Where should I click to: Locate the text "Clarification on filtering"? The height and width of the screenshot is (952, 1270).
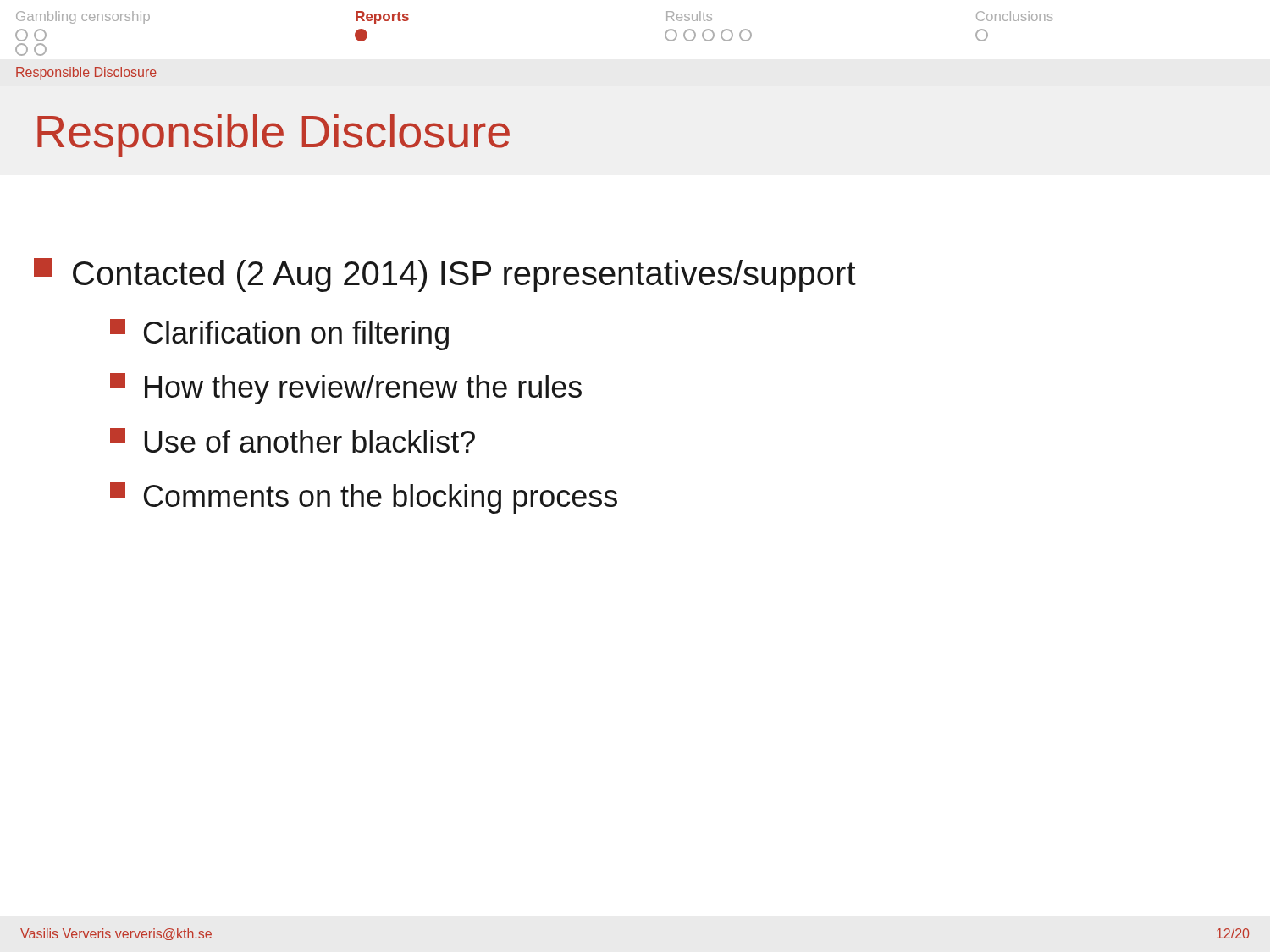tap(280, 334)
